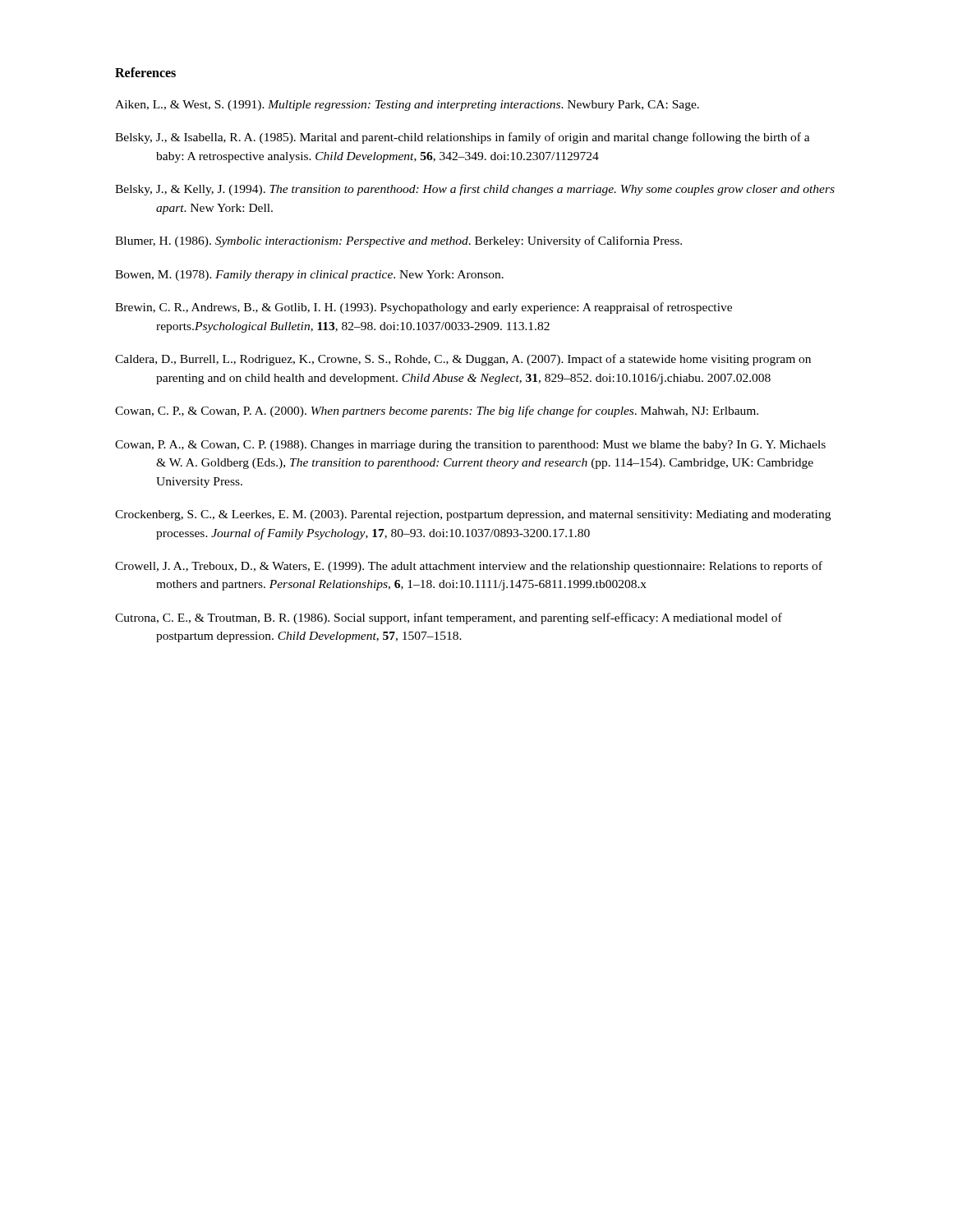Find the list item that reads "Bowen, M. (1978). Family"

tap(310, 274)
